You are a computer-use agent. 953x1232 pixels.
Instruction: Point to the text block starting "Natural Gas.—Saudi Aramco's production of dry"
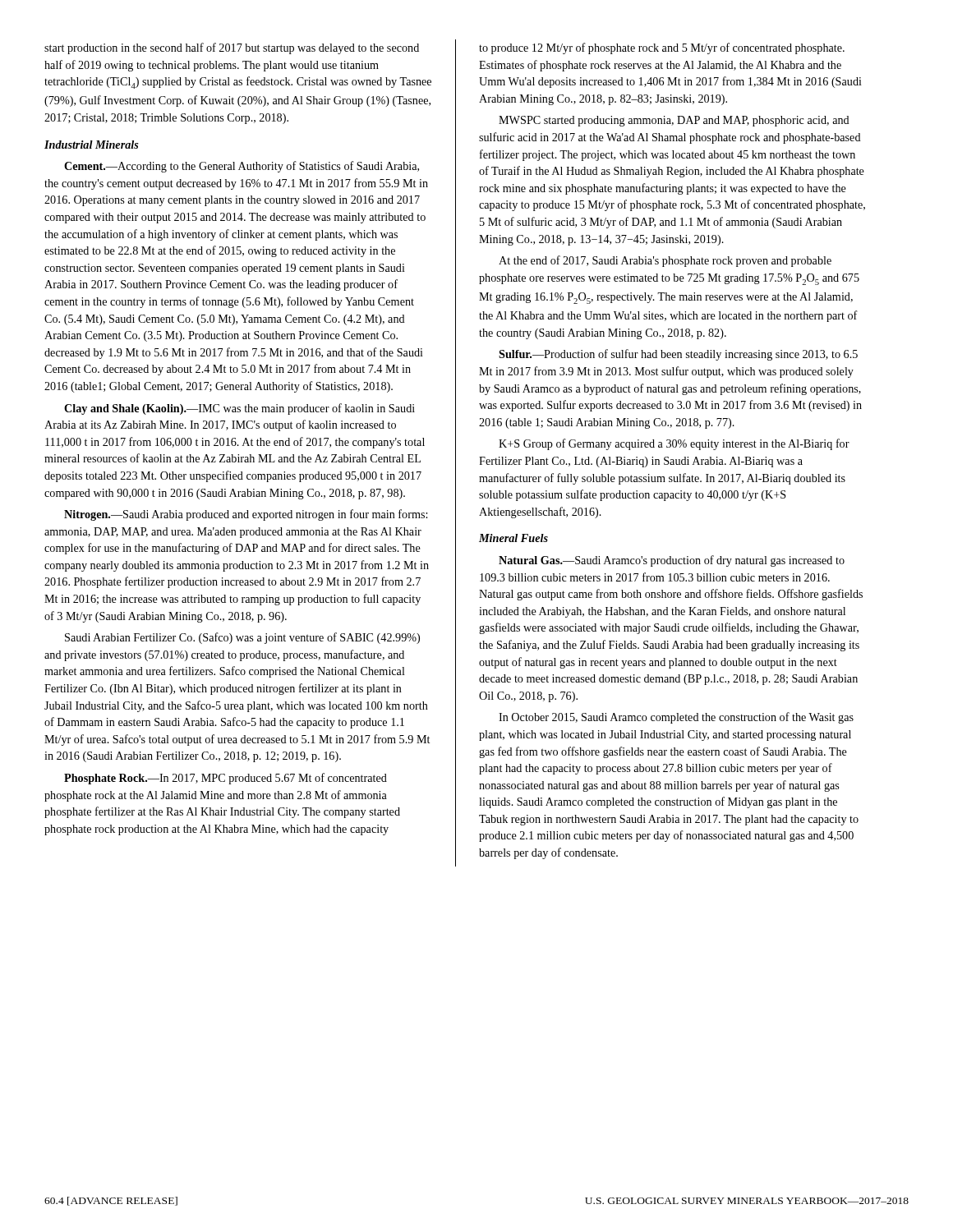(x=673, y=628)
